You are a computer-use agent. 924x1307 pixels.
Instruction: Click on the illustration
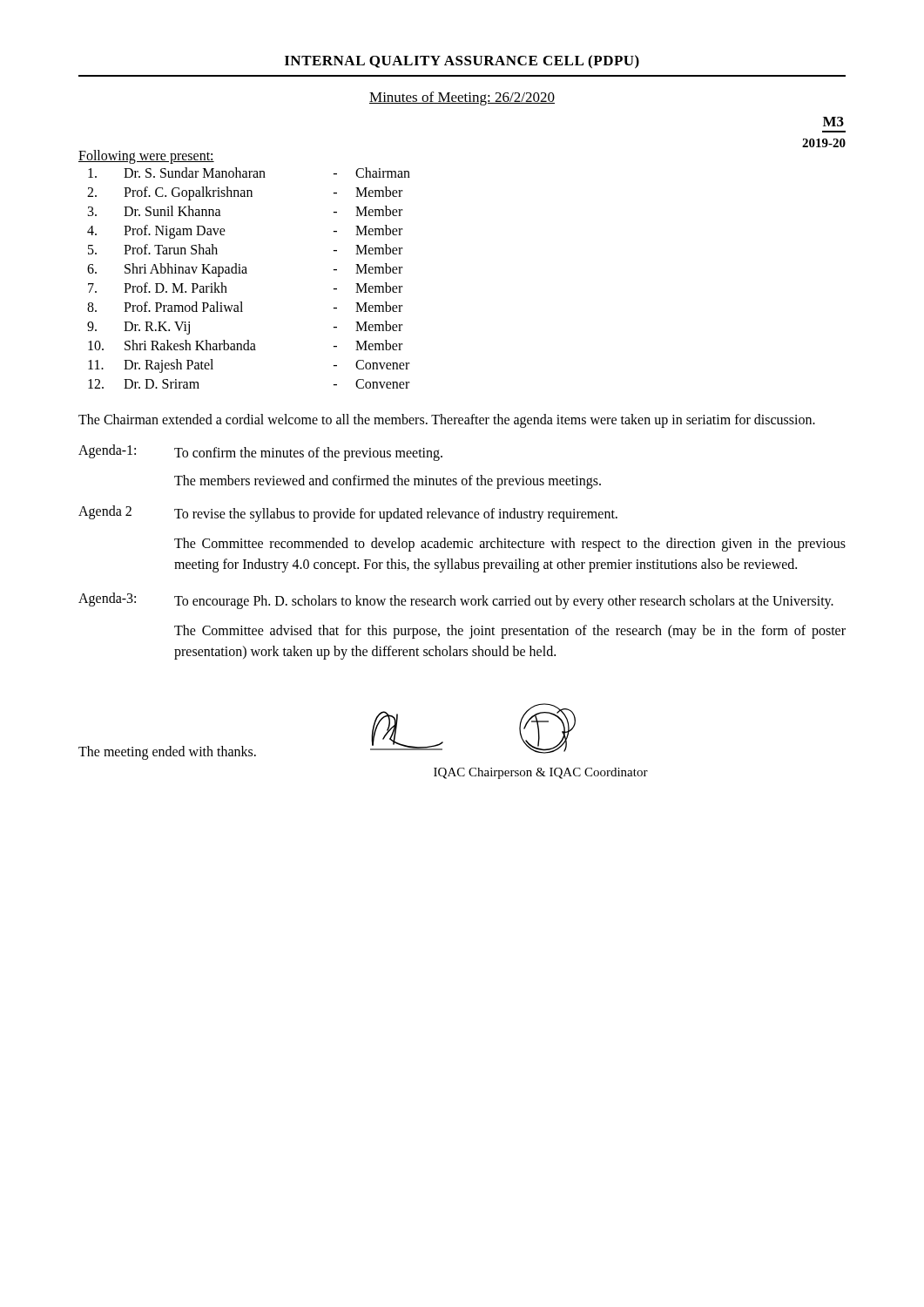tap(470, 728)
